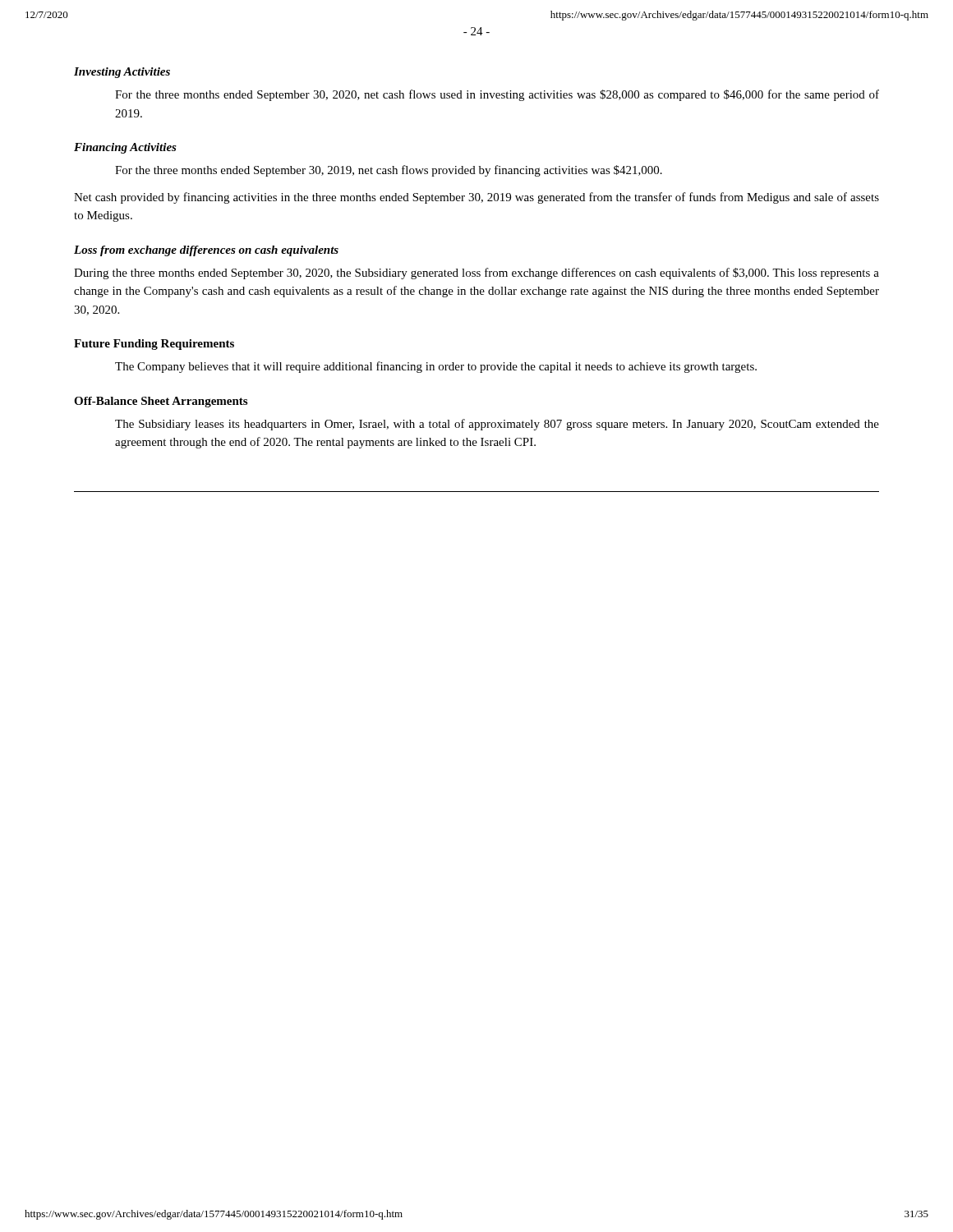Navigate to the text starting "Investing Activities"
Viewport: 953px width, 1232px height.
[122, 71]
